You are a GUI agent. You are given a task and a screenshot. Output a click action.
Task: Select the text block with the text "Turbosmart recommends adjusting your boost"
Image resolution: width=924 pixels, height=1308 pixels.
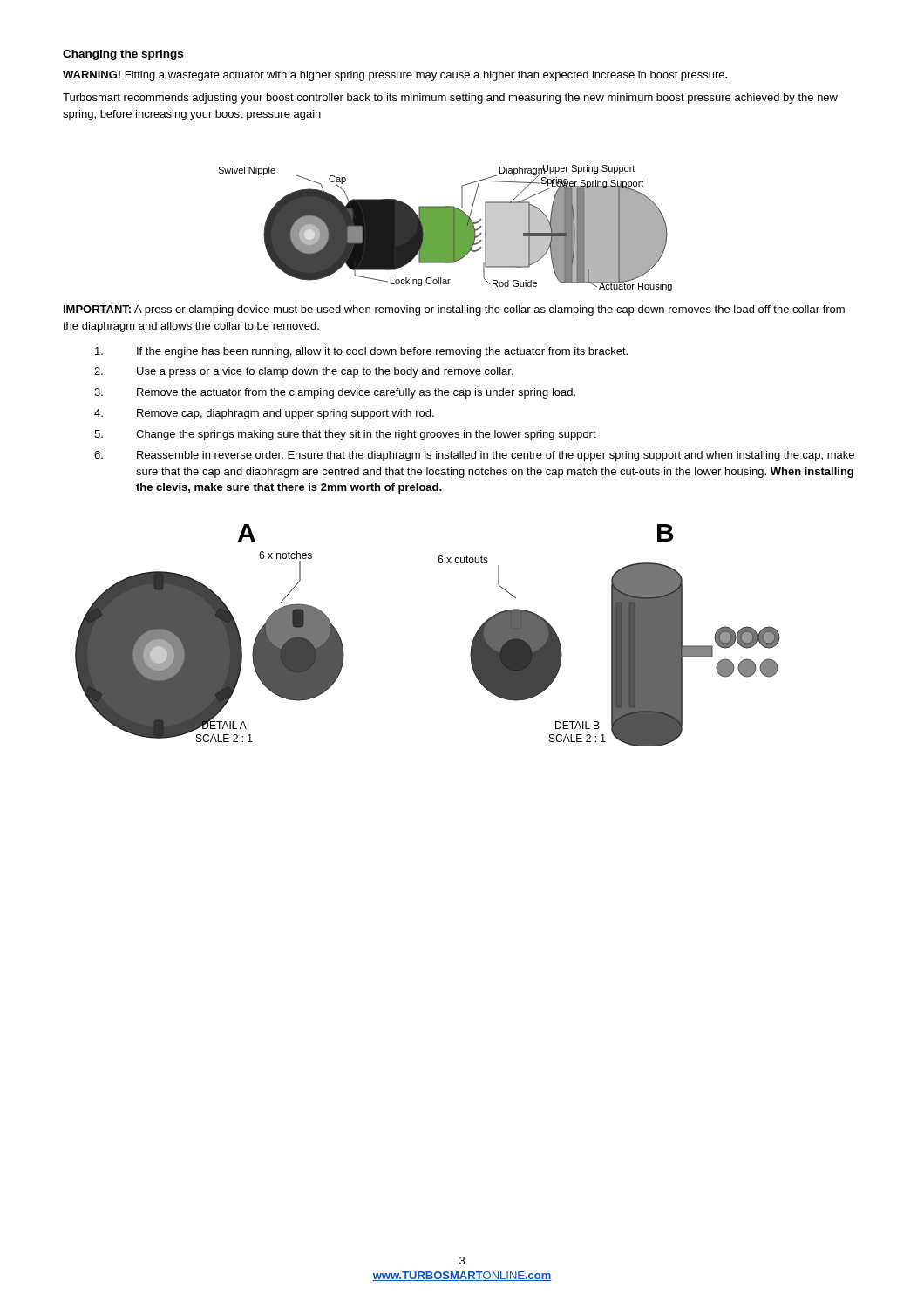point(450,106)
